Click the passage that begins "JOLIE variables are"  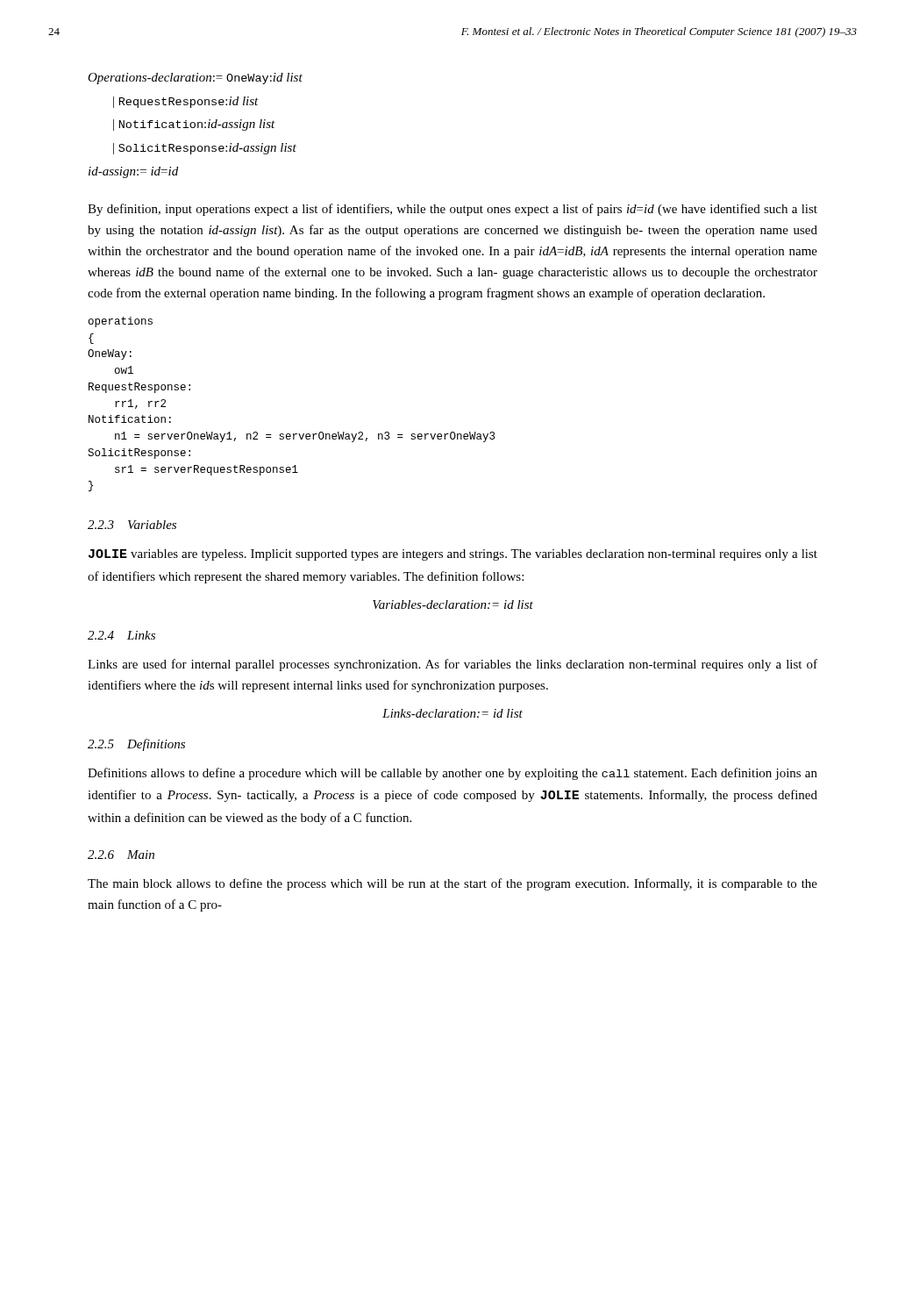pos(452,565)
